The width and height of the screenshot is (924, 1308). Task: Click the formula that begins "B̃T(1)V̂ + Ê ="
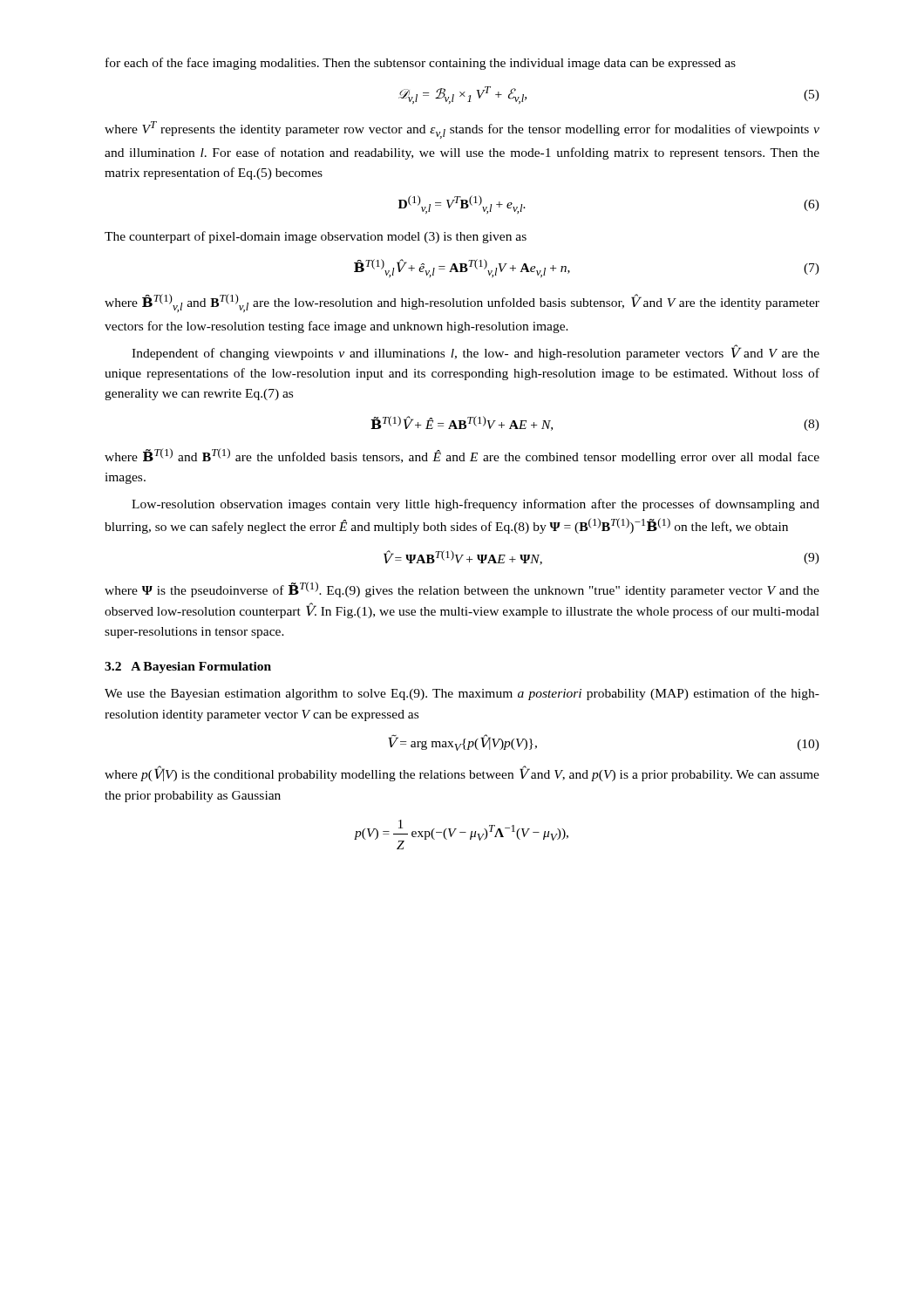click(455, 424)
